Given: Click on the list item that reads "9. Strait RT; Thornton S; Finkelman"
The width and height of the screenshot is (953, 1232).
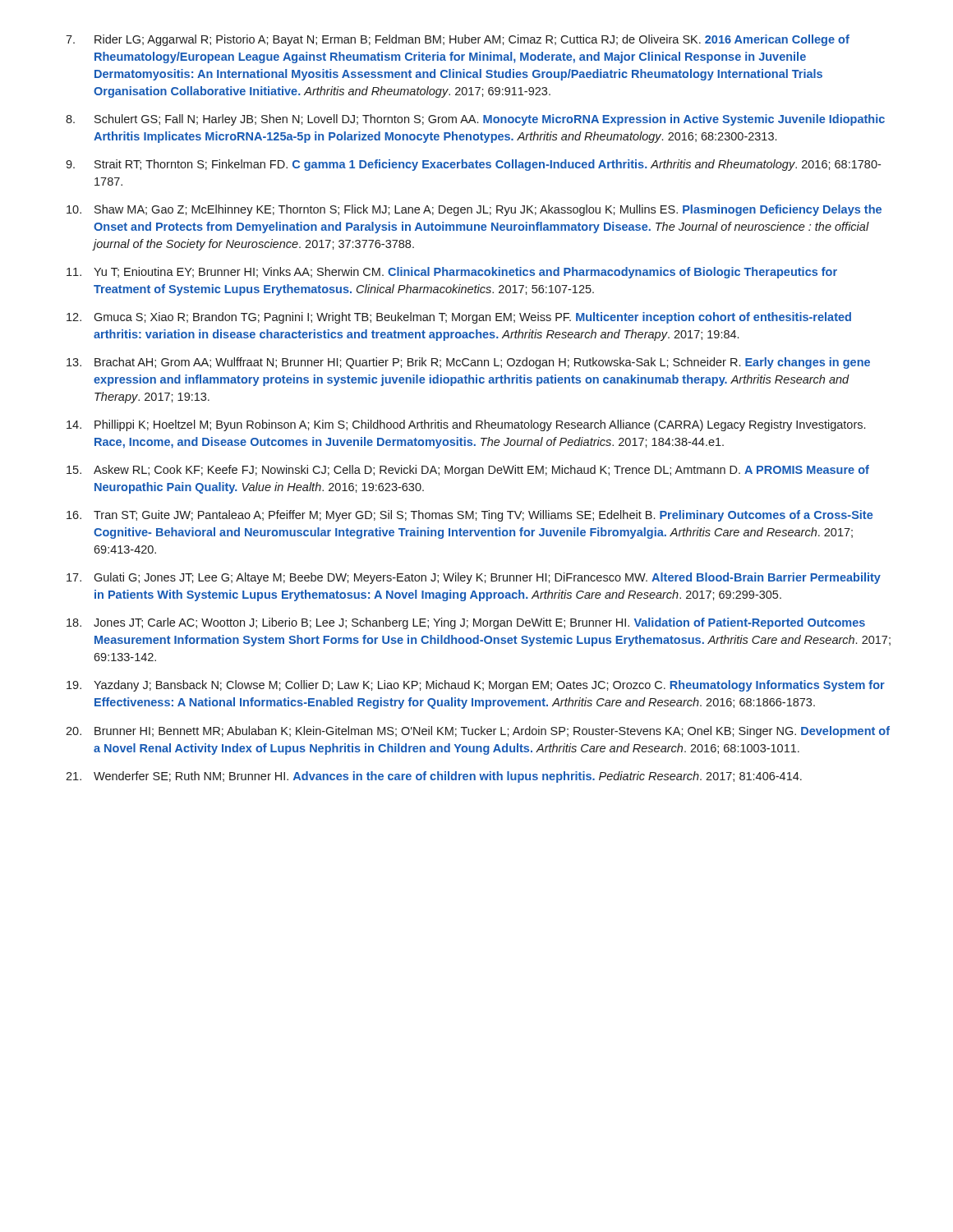Looking at the screenshot, I should click(480, 173).
